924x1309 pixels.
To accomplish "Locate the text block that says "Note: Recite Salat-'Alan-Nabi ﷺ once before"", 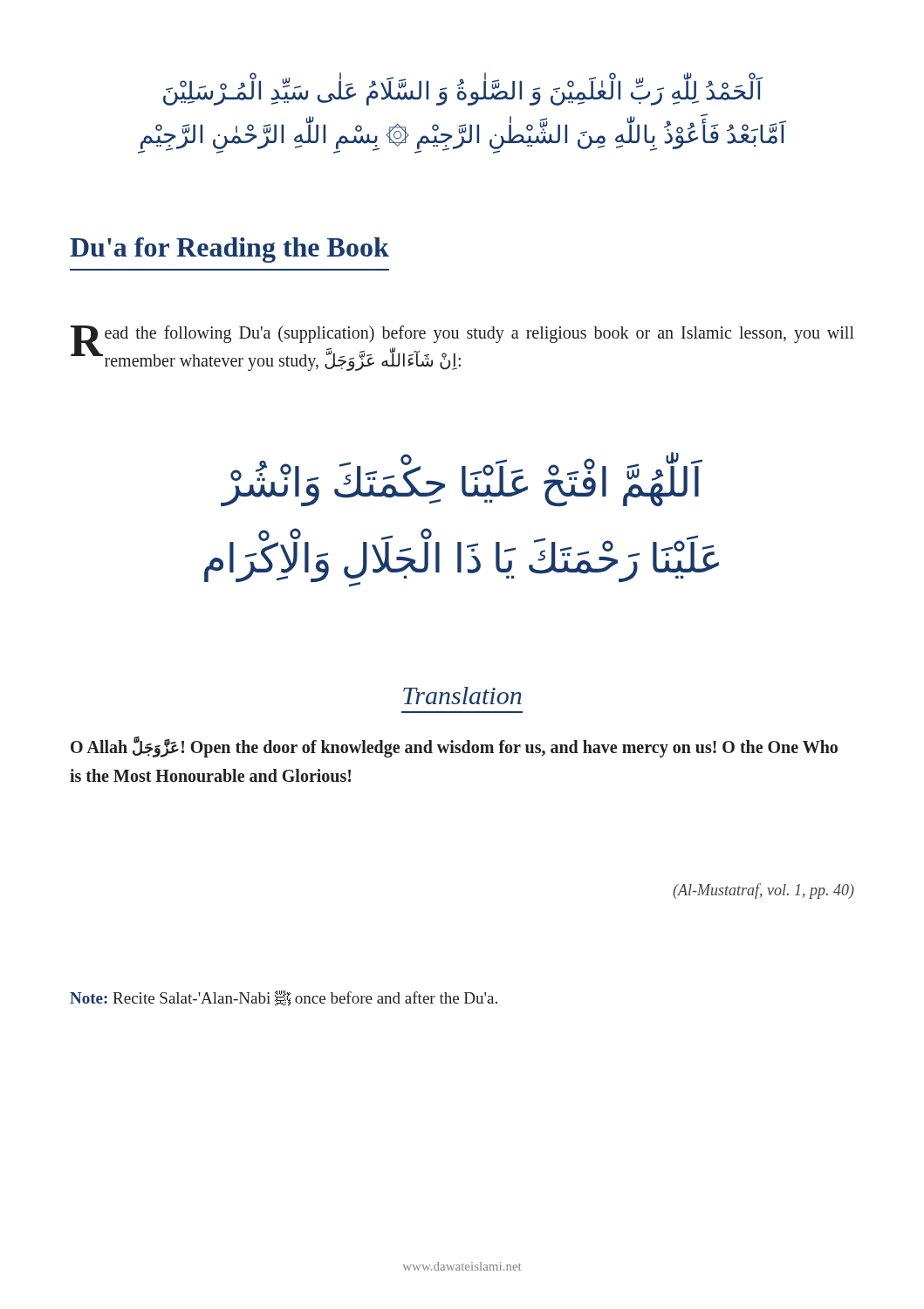I will (x=284, y=998).
